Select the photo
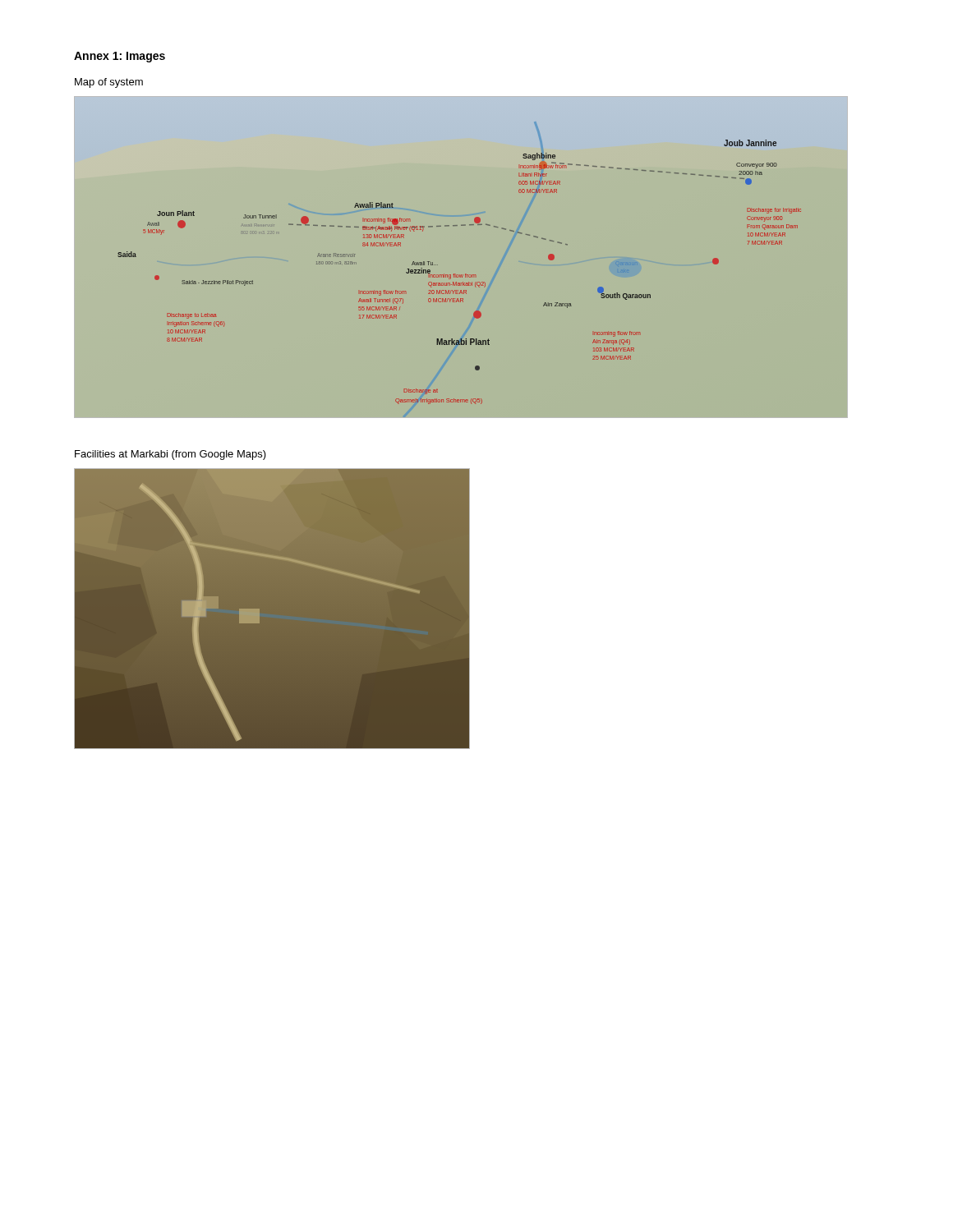 click(x=272, y=609)
